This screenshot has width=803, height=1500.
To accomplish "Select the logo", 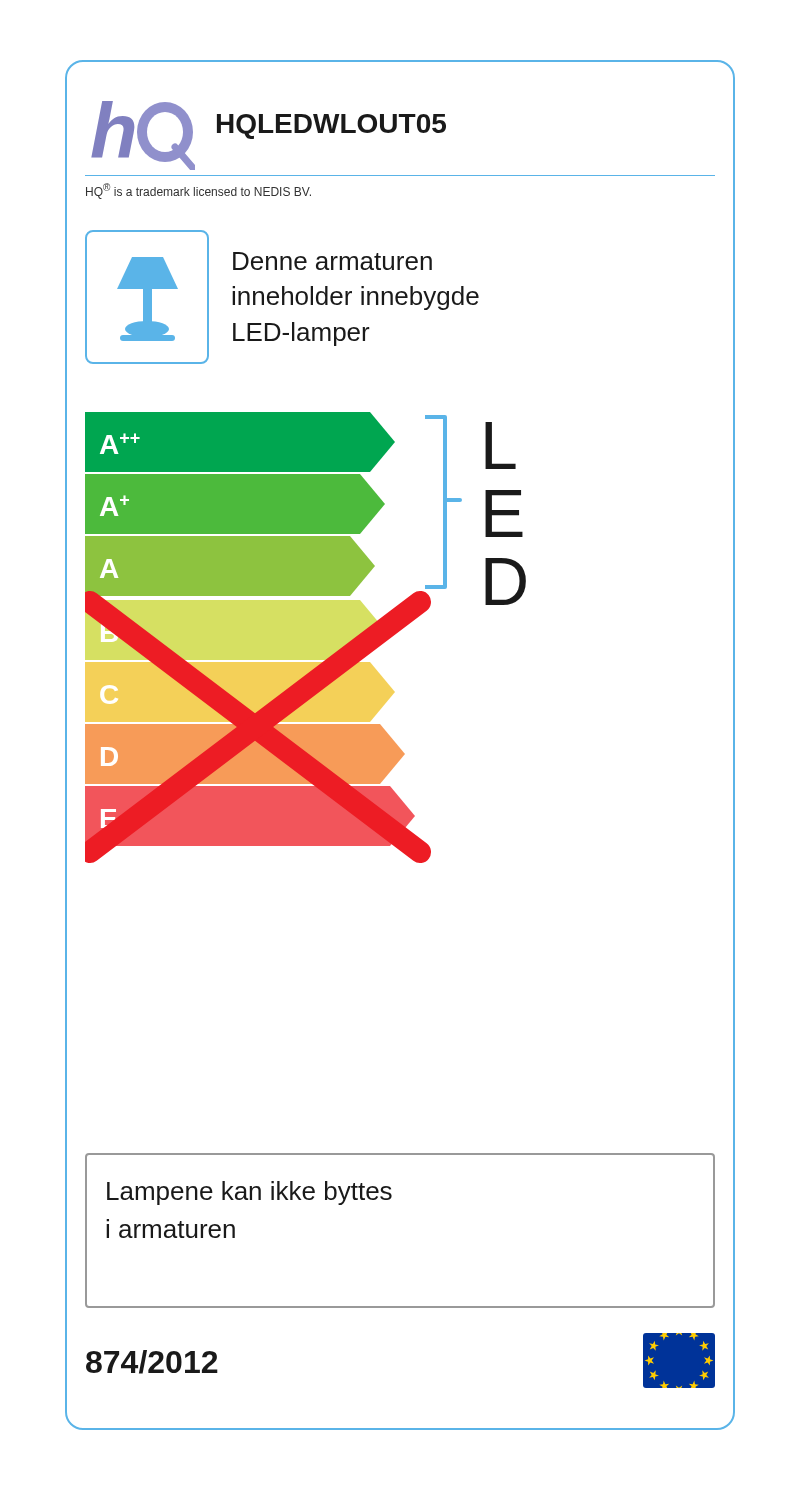I will point(140,125).
